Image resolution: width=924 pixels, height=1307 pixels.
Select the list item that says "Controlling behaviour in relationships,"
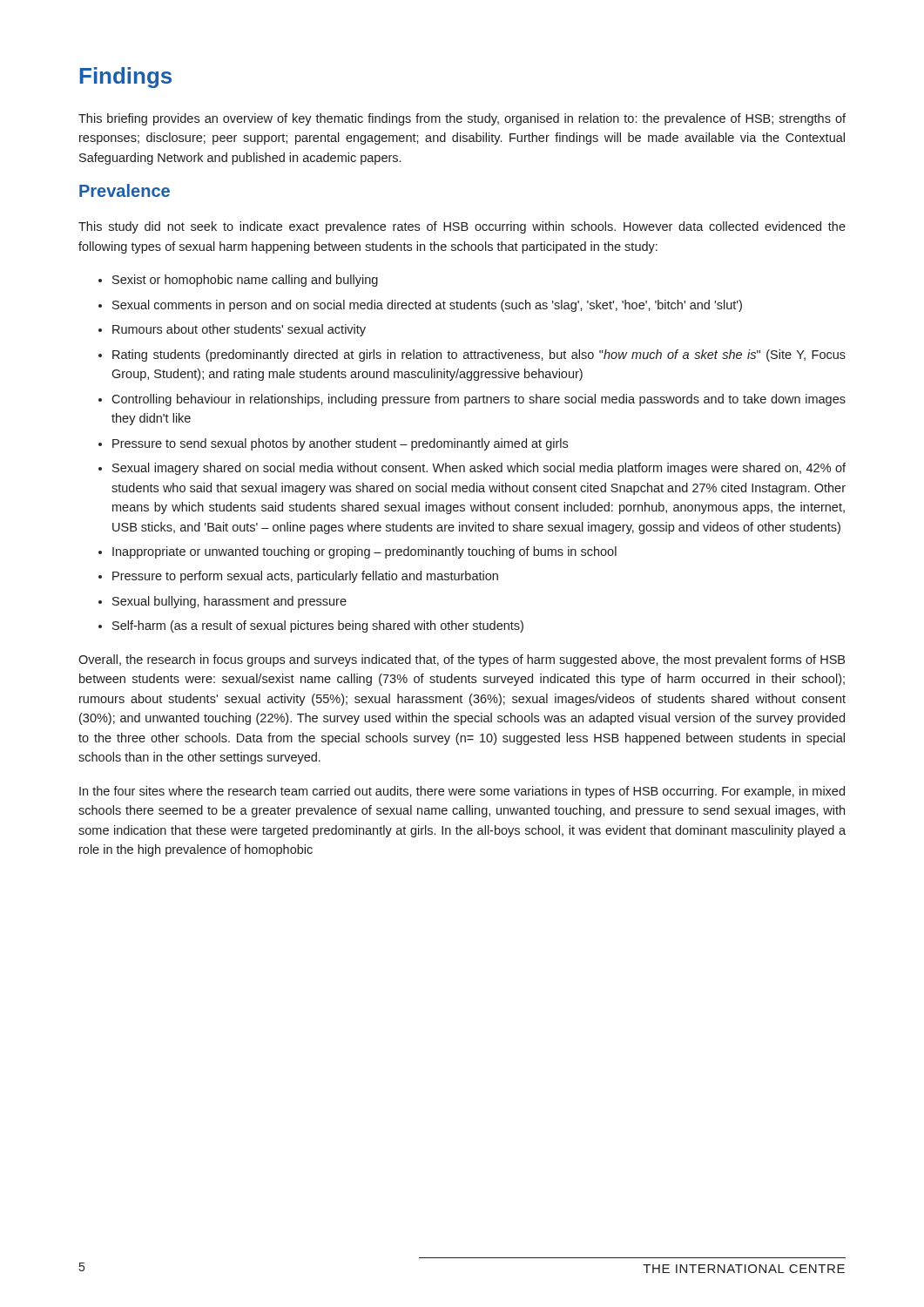click(x=479, y=409)
